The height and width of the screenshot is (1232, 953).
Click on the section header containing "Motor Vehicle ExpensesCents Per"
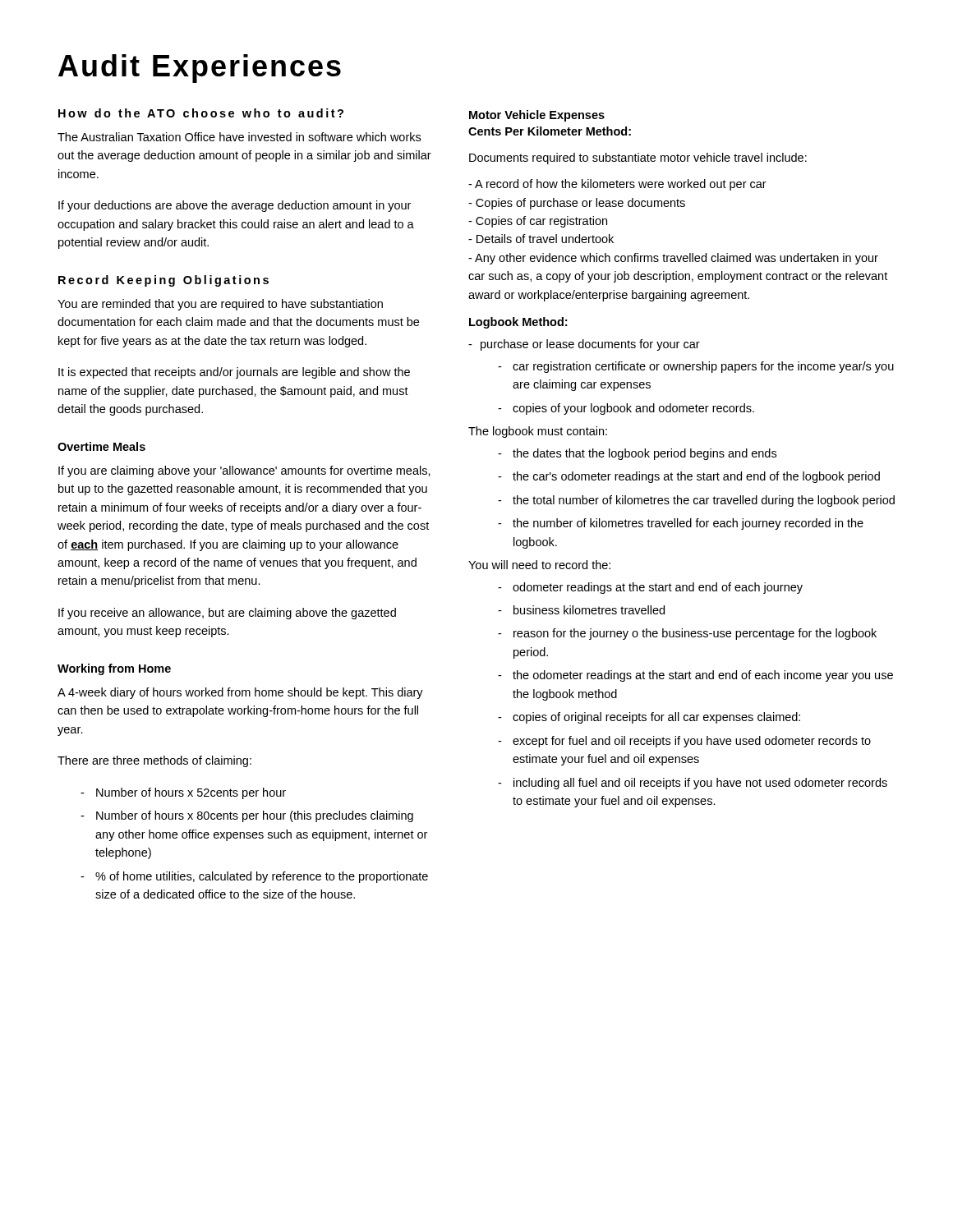[537, 116]
